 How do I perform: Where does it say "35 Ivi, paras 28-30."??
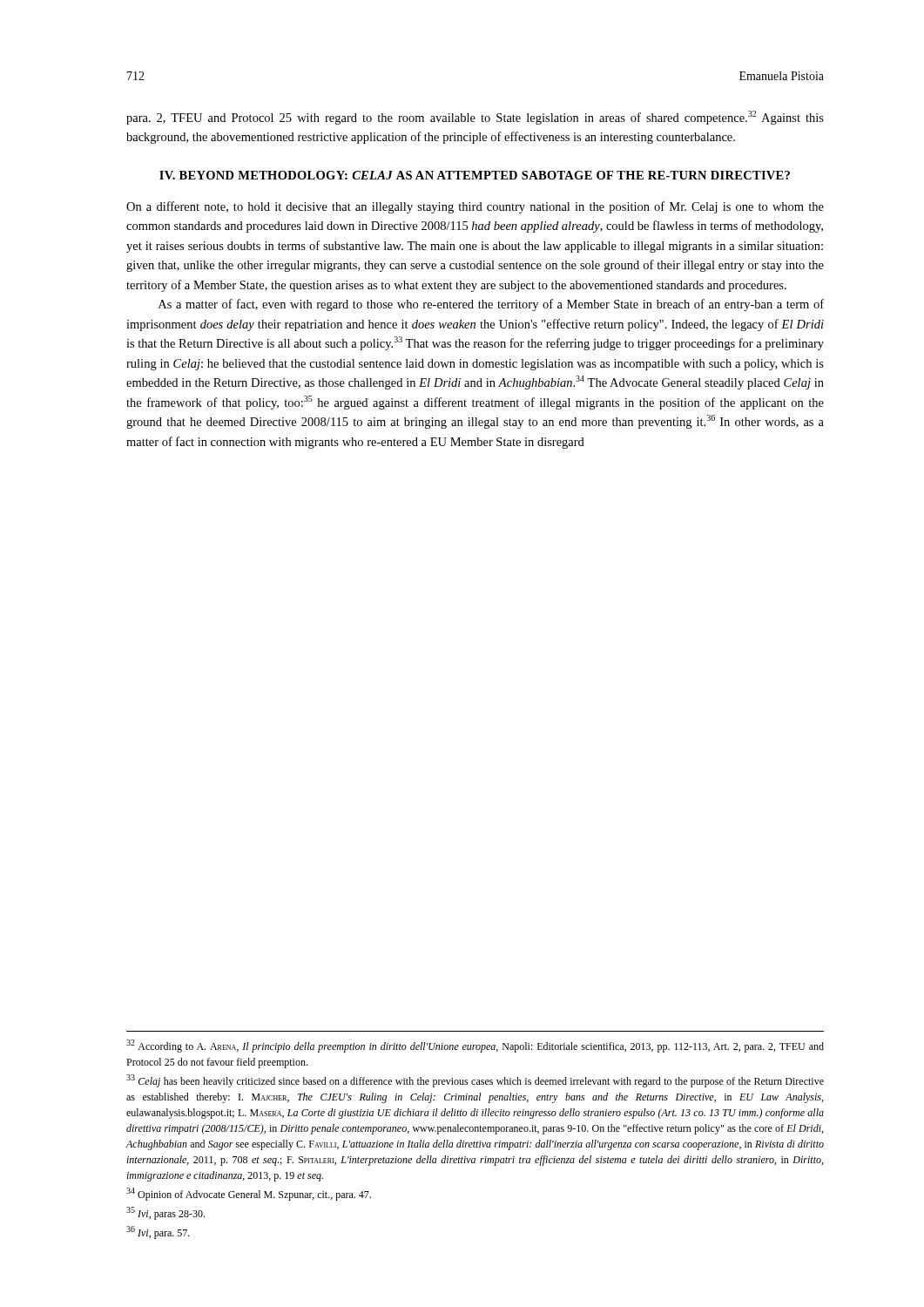(166, 1213)
